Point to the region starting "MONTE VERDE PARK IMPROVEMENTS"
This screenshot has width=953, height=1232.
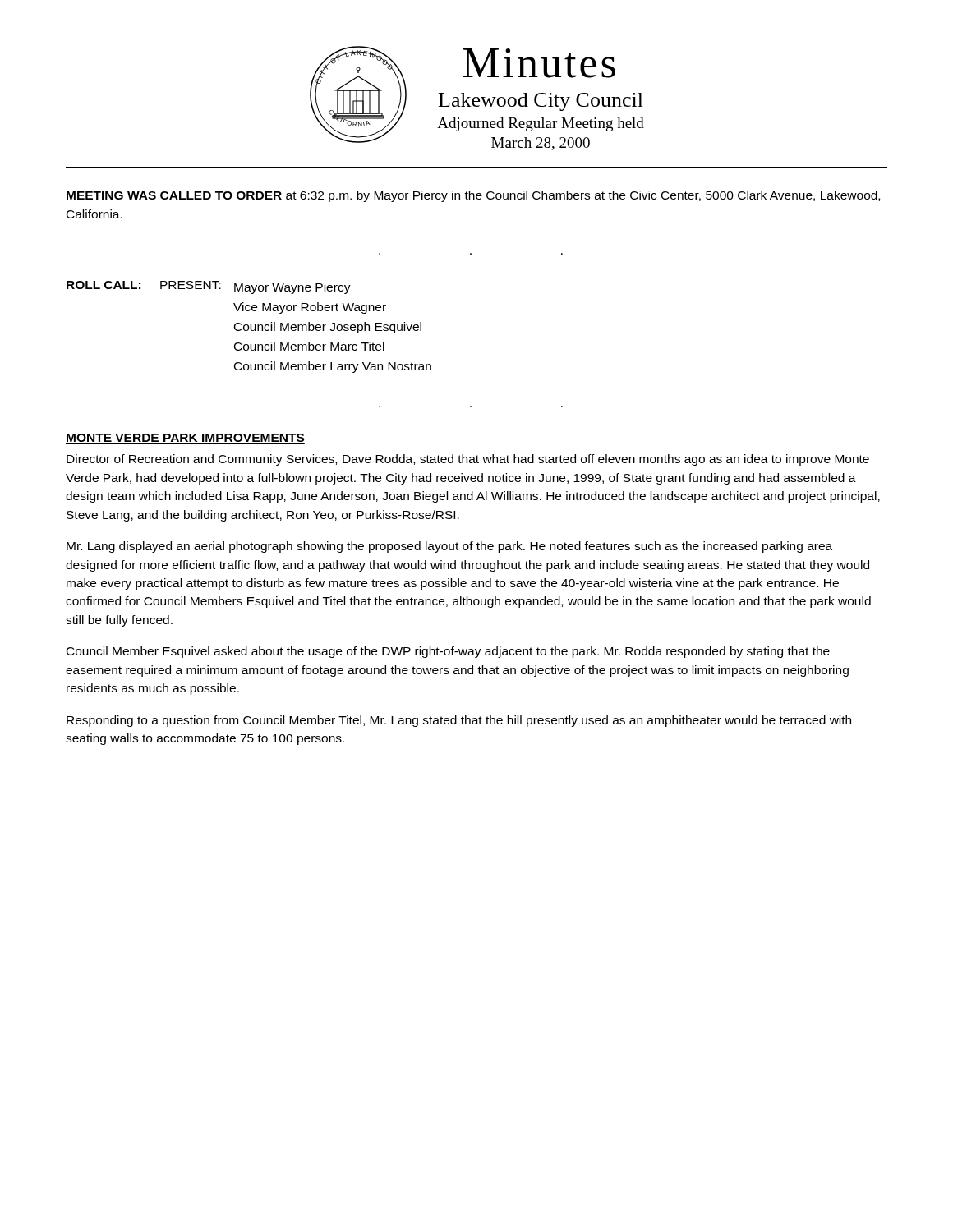click(x=185, y=438)
